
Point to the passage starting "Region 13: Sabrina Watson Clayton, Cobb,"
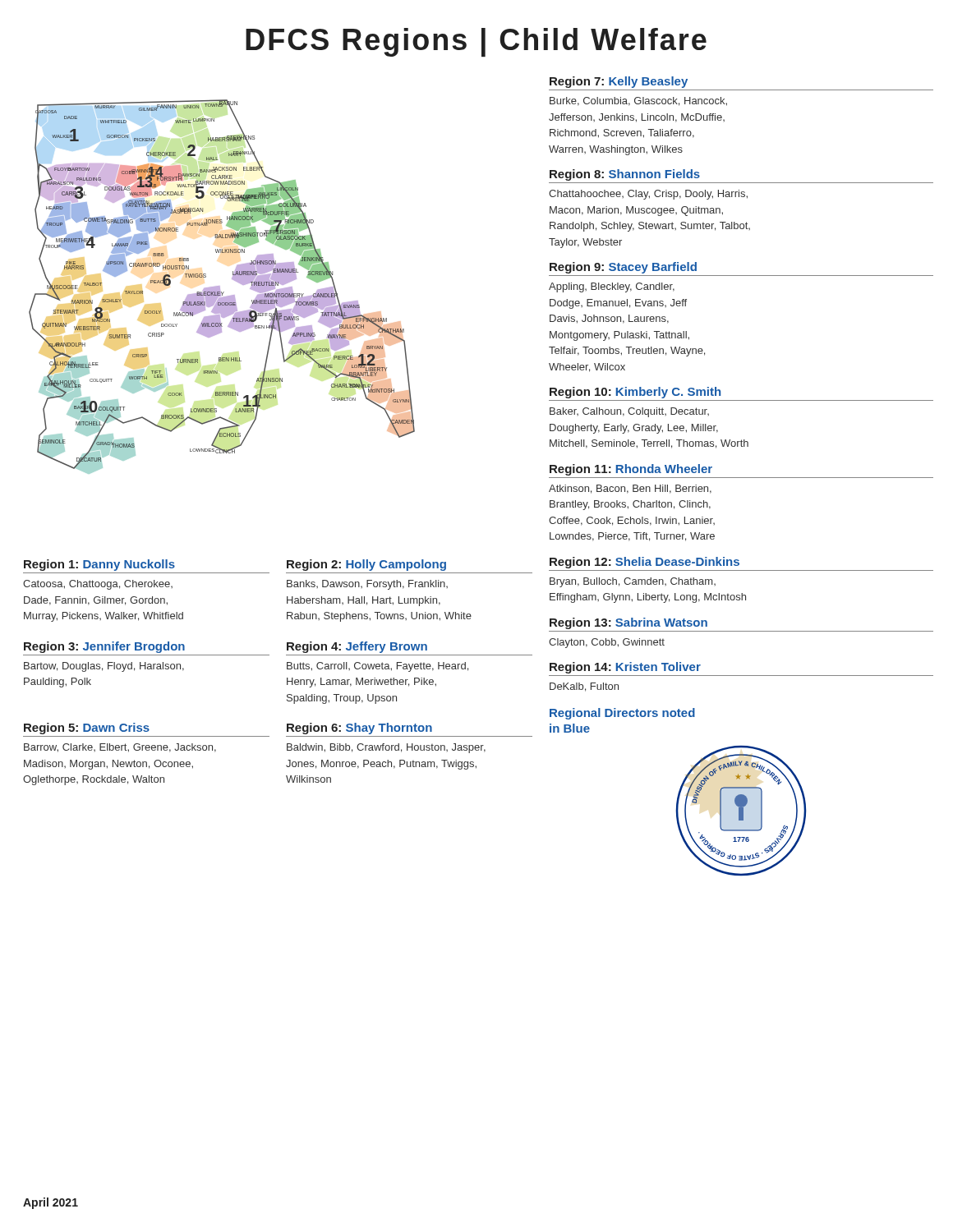[741, 632]
